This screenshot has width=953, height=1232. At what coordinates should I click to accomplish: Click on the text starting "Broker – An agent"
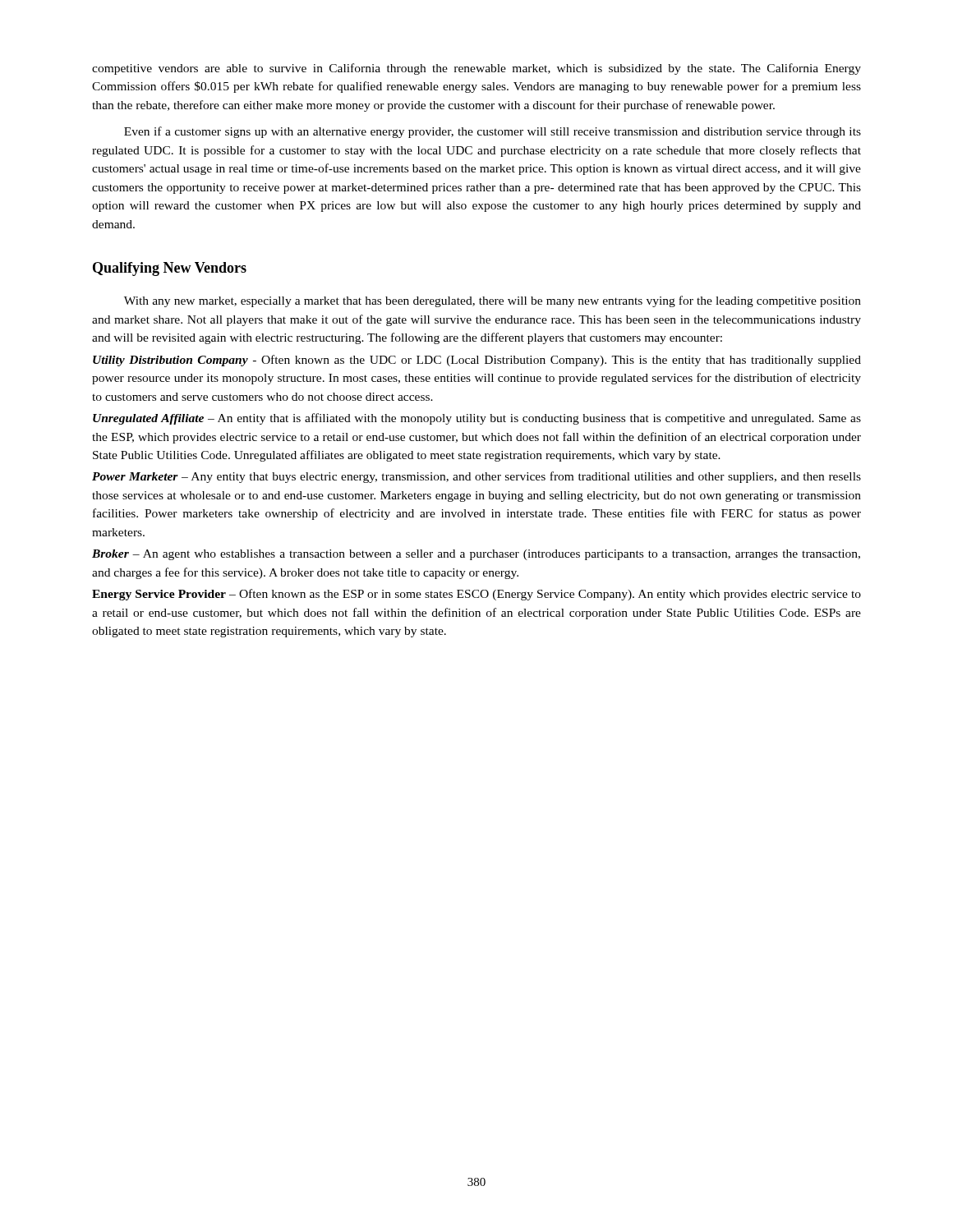click(476, 563)
